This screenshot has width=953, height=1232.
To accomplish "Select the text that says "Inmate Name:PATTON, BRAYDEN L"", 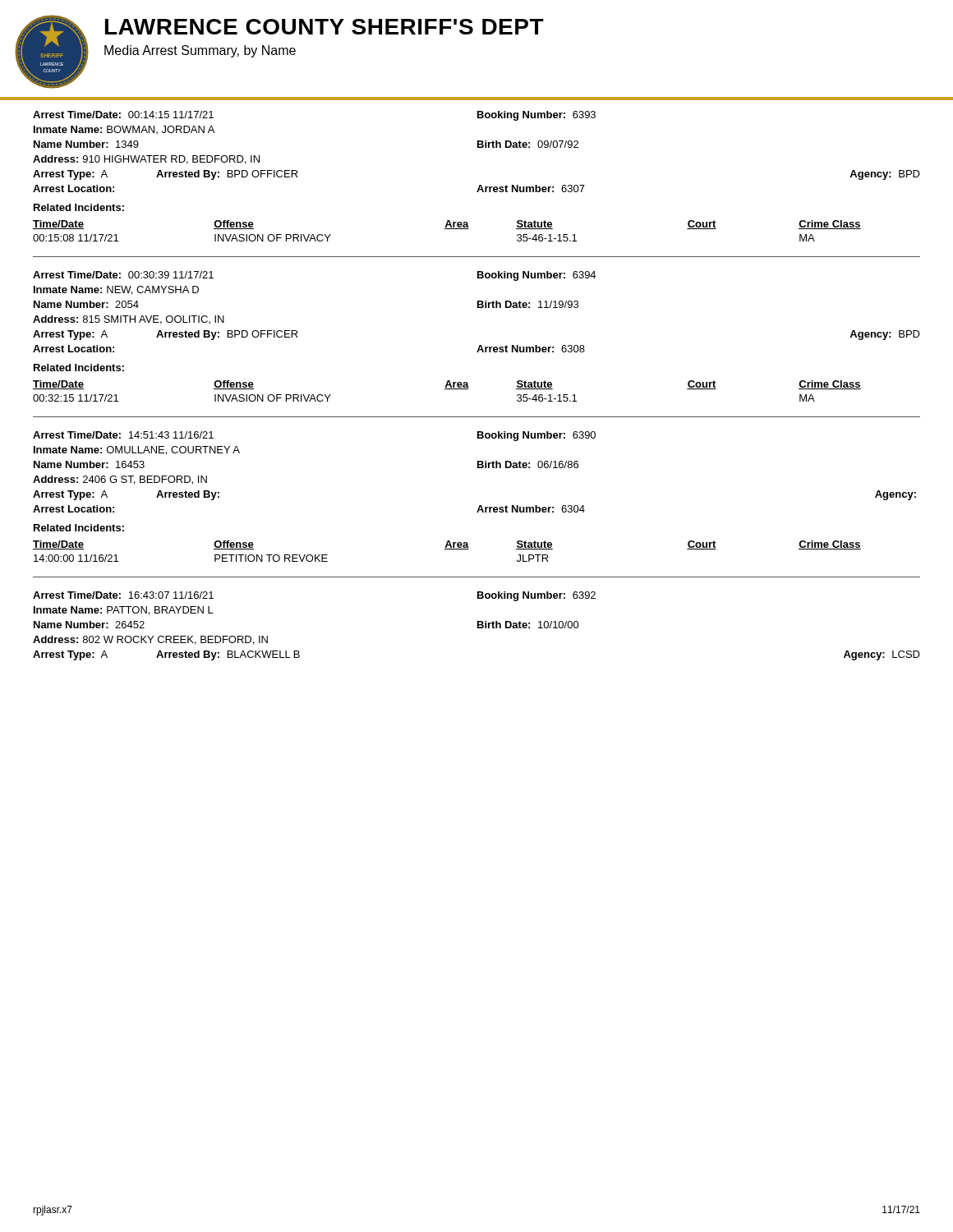I will (123, 610).
